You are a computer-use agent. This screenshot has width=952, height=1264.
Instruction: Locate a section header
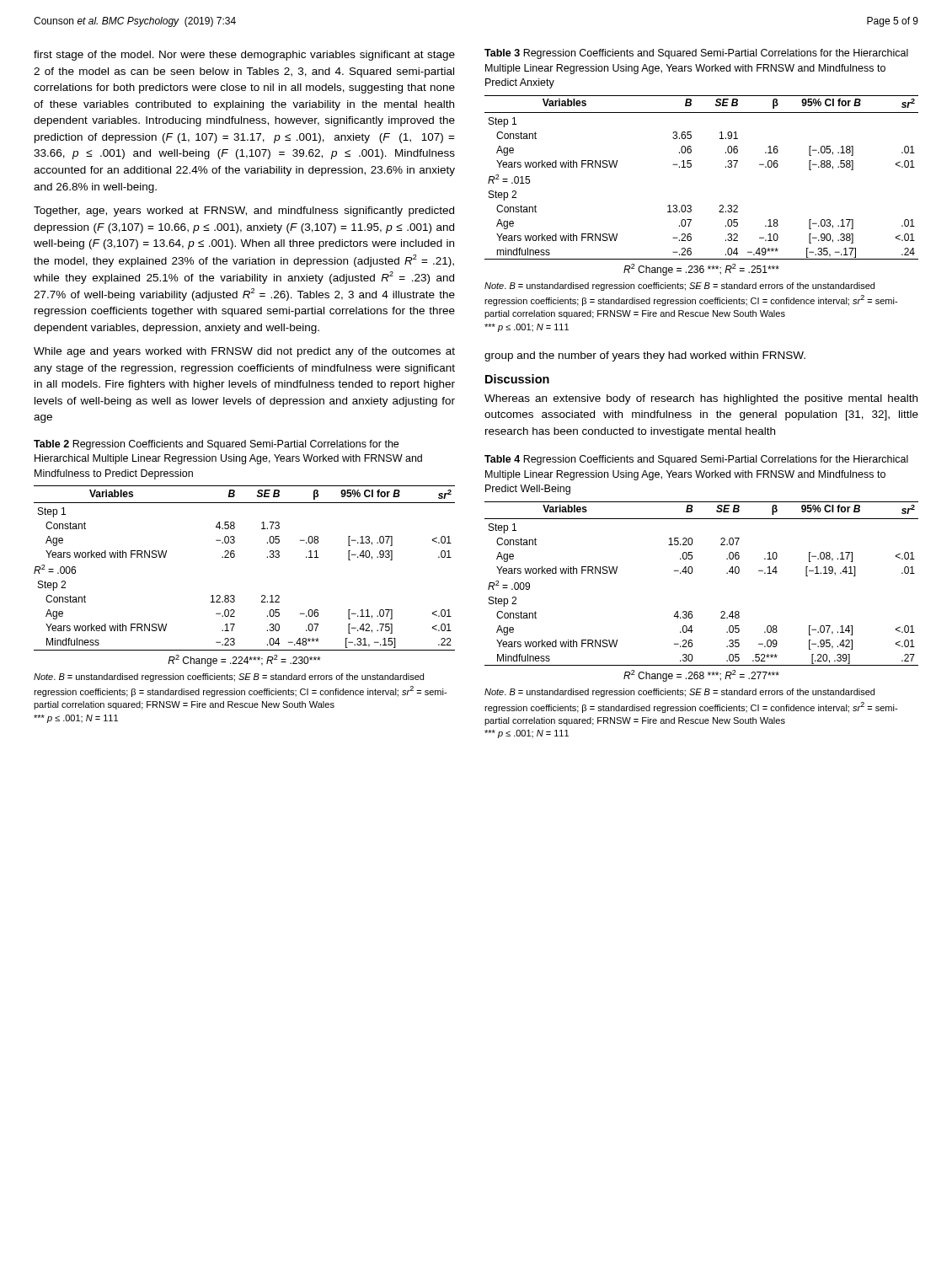point(517,379)
